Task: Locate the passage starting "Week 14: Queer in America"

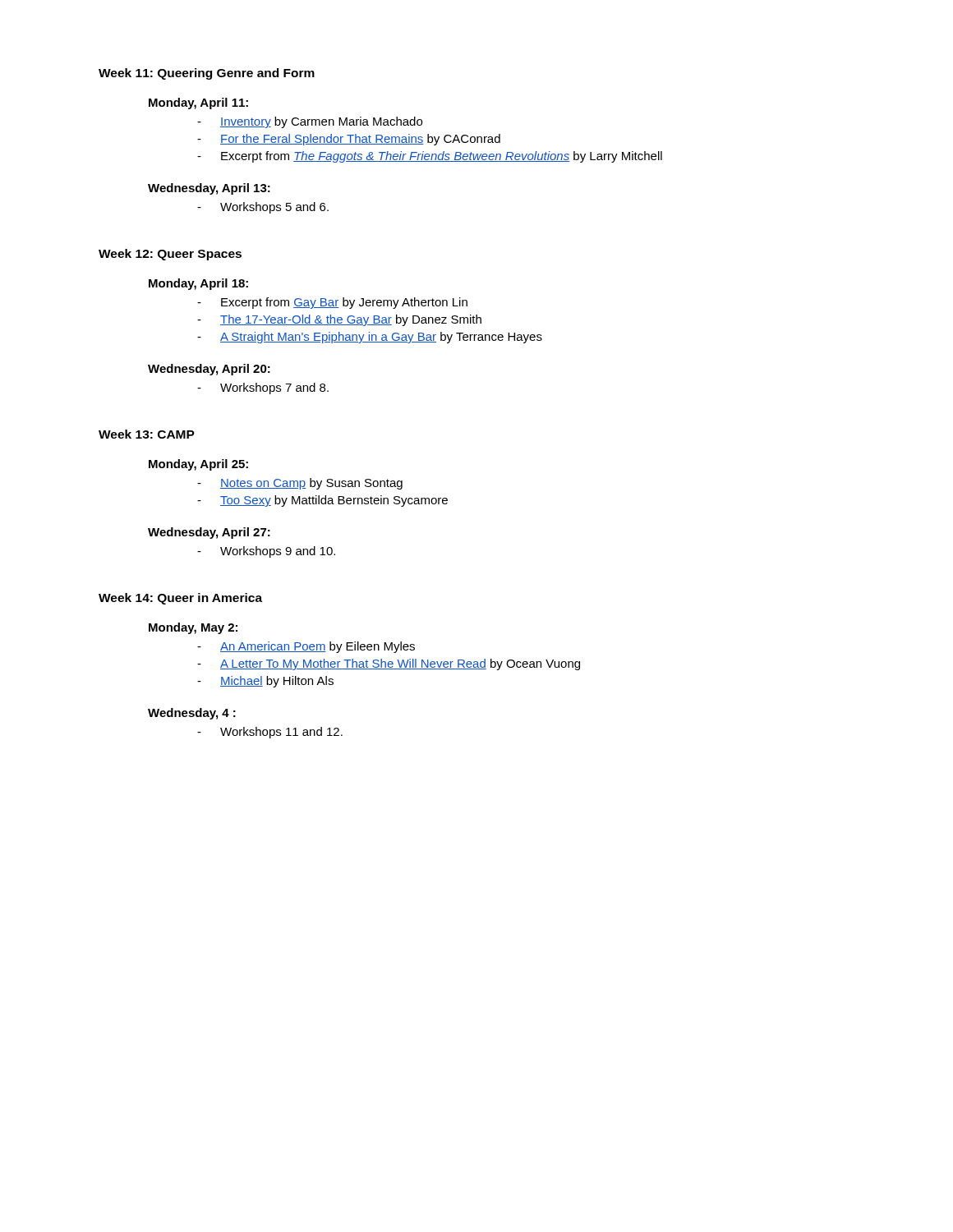Action: coord(180,598)
